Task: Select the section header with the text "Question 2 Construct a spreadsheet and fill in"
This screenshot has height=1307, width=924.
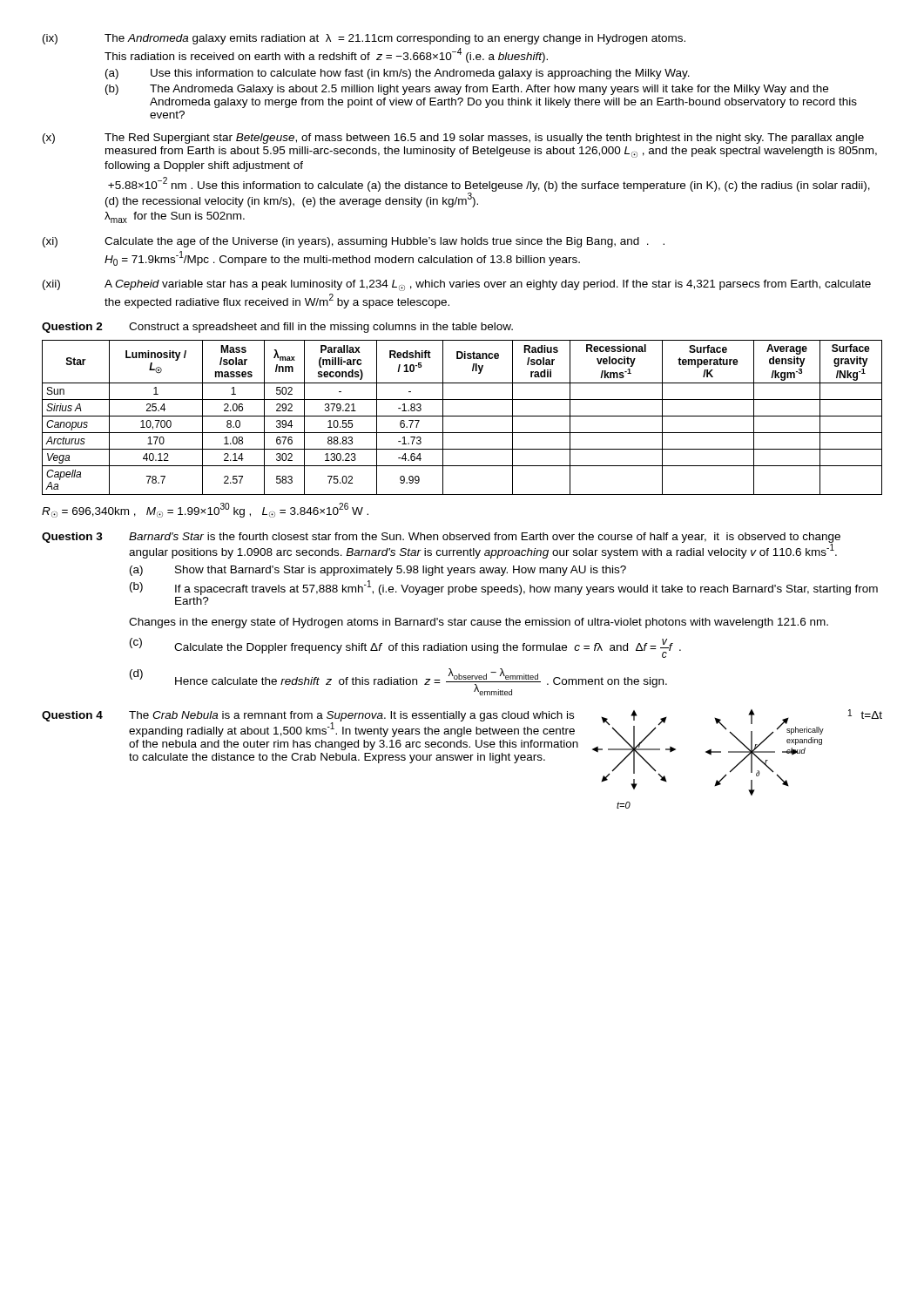Action: coord(278,326)
